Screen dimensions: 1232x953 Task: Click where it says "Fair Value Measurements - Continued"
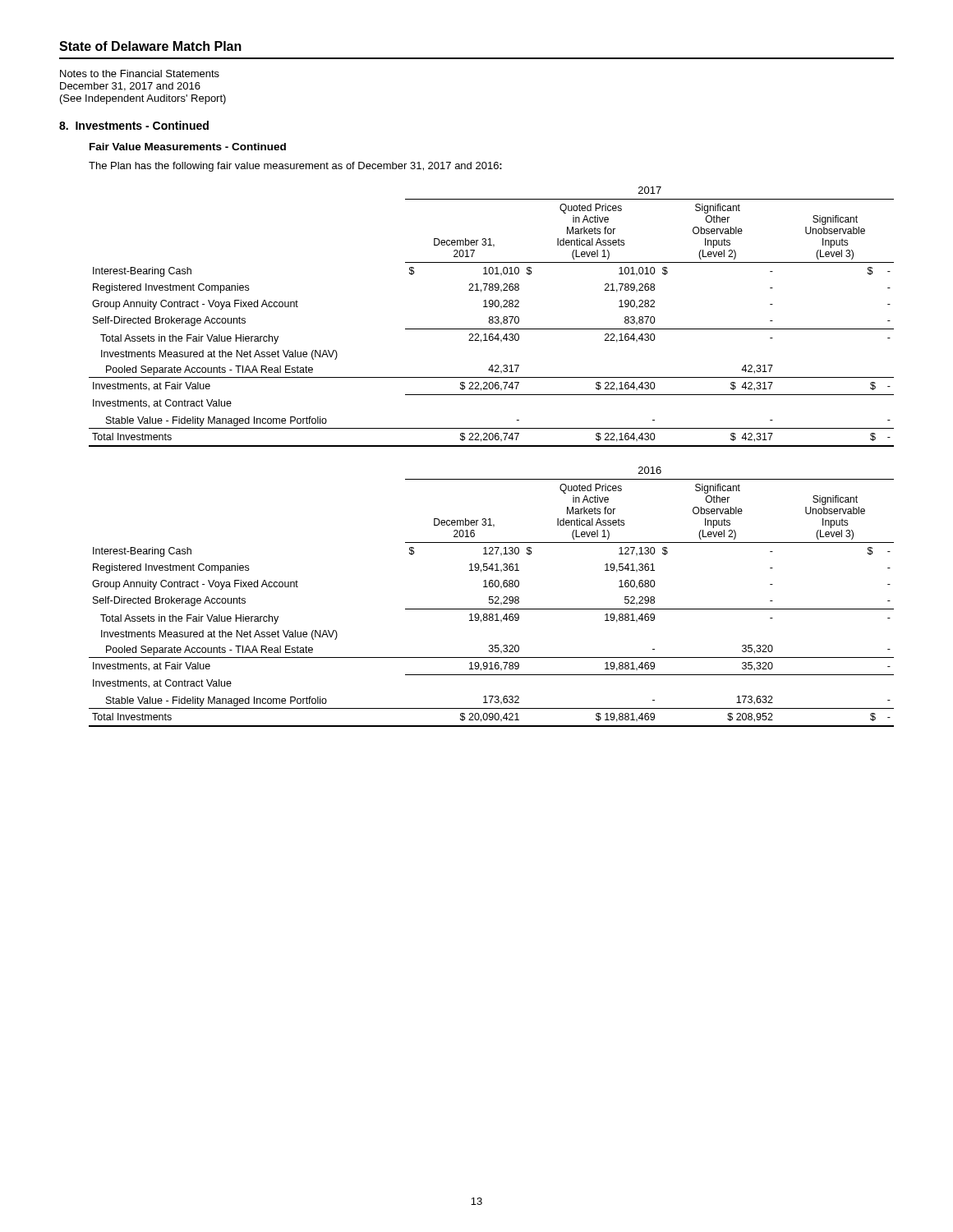[188, 147]
